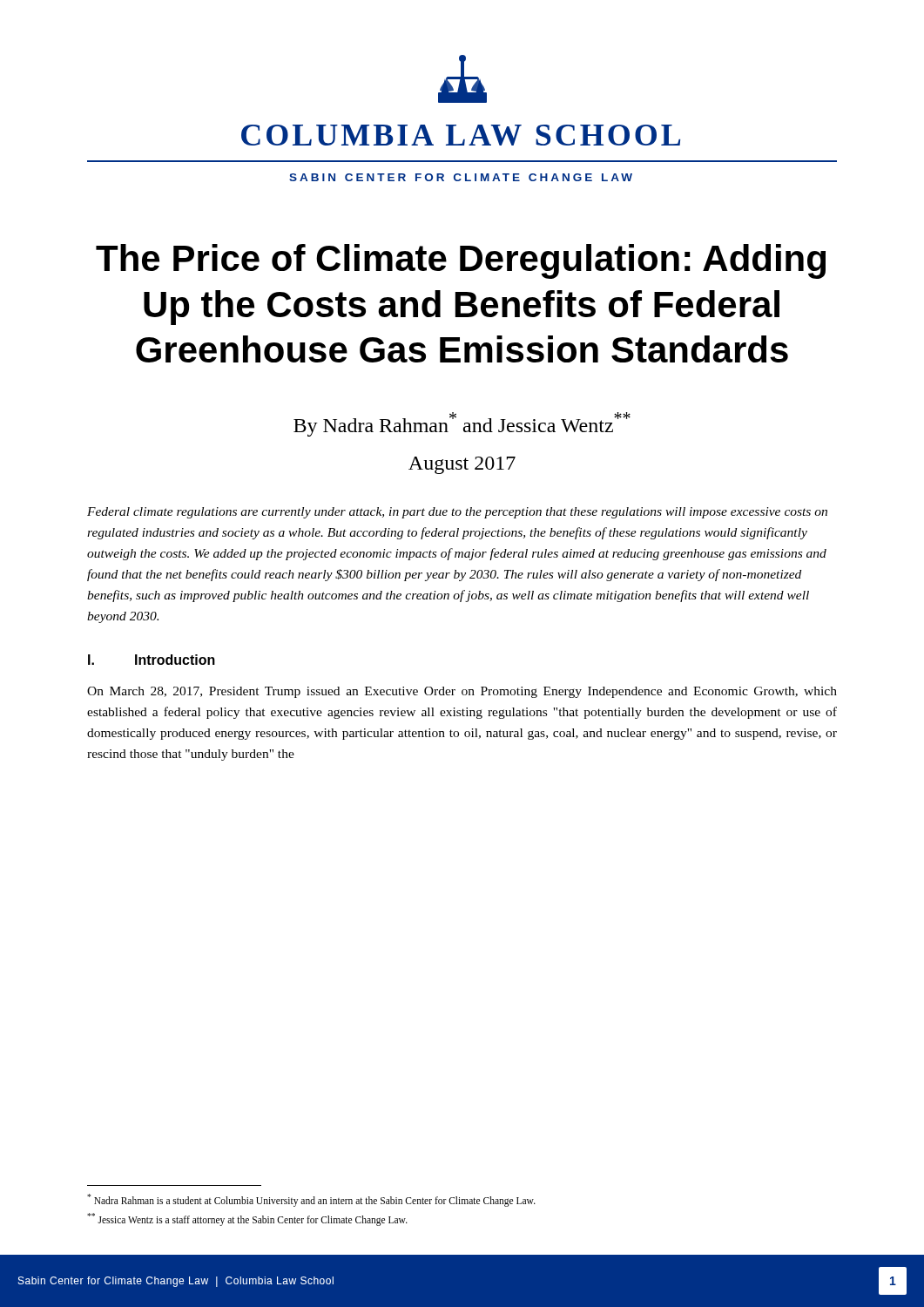Navigate to the text block starting "By Nadra Rahman*"
Image resolution: width=924 pixels, height=1307 pixels.
pyautogui.click(x=462, y=422)
